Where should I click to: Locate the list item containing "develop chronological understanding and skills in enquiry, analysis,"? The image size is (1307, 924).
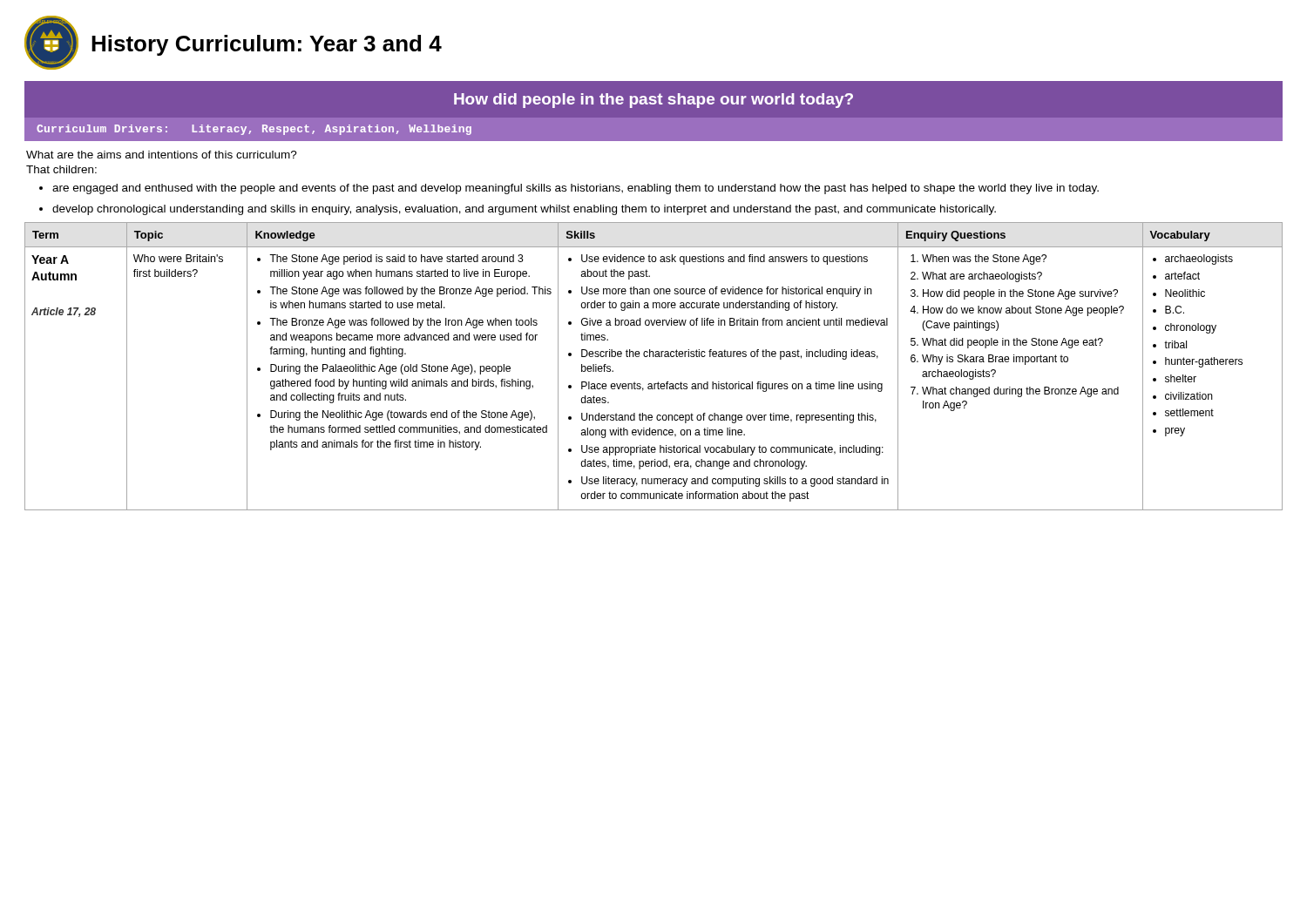(x=524, y=208)
